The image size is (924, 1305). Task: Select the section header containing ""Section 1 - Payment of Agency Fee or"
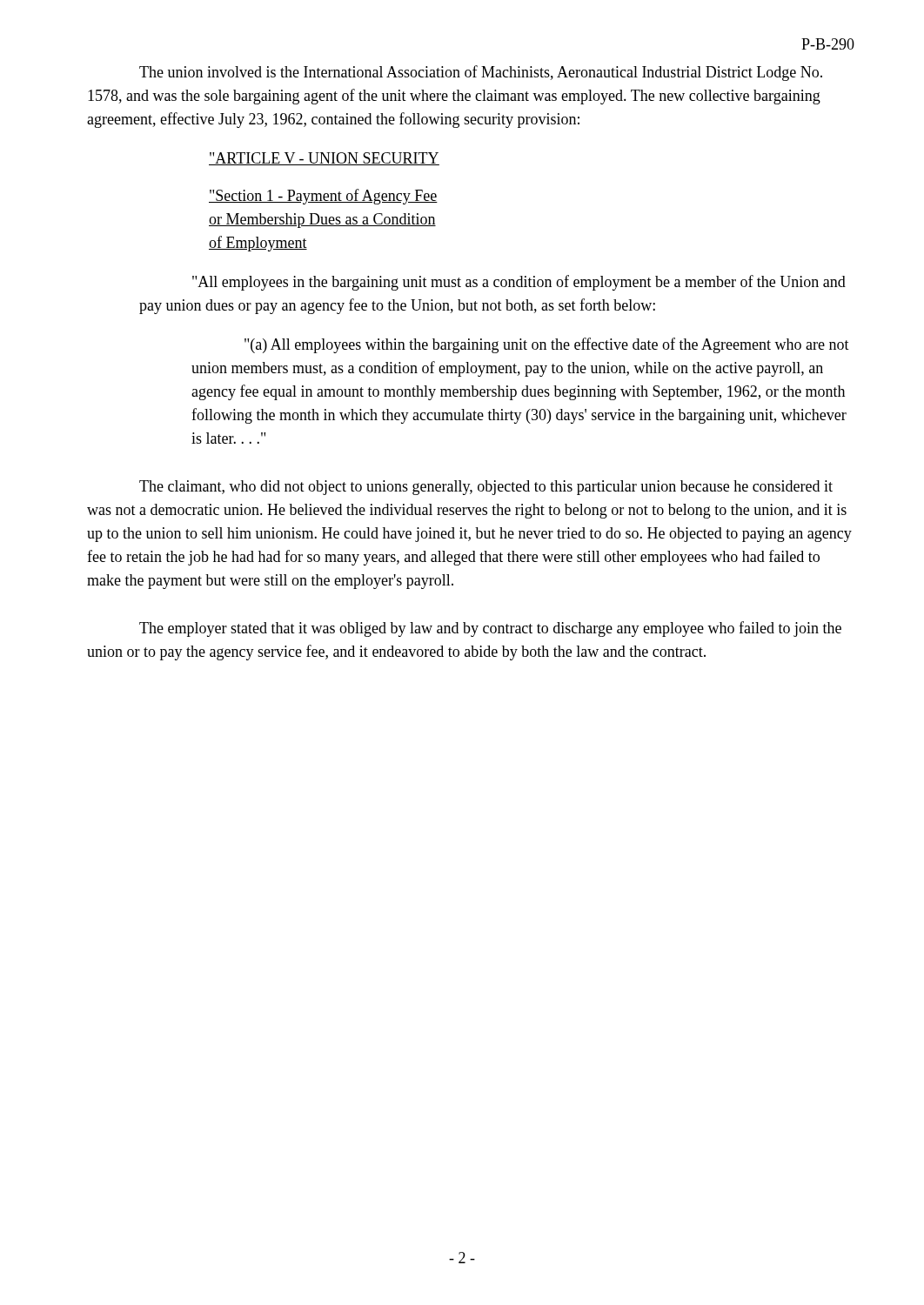coord(323,197)
